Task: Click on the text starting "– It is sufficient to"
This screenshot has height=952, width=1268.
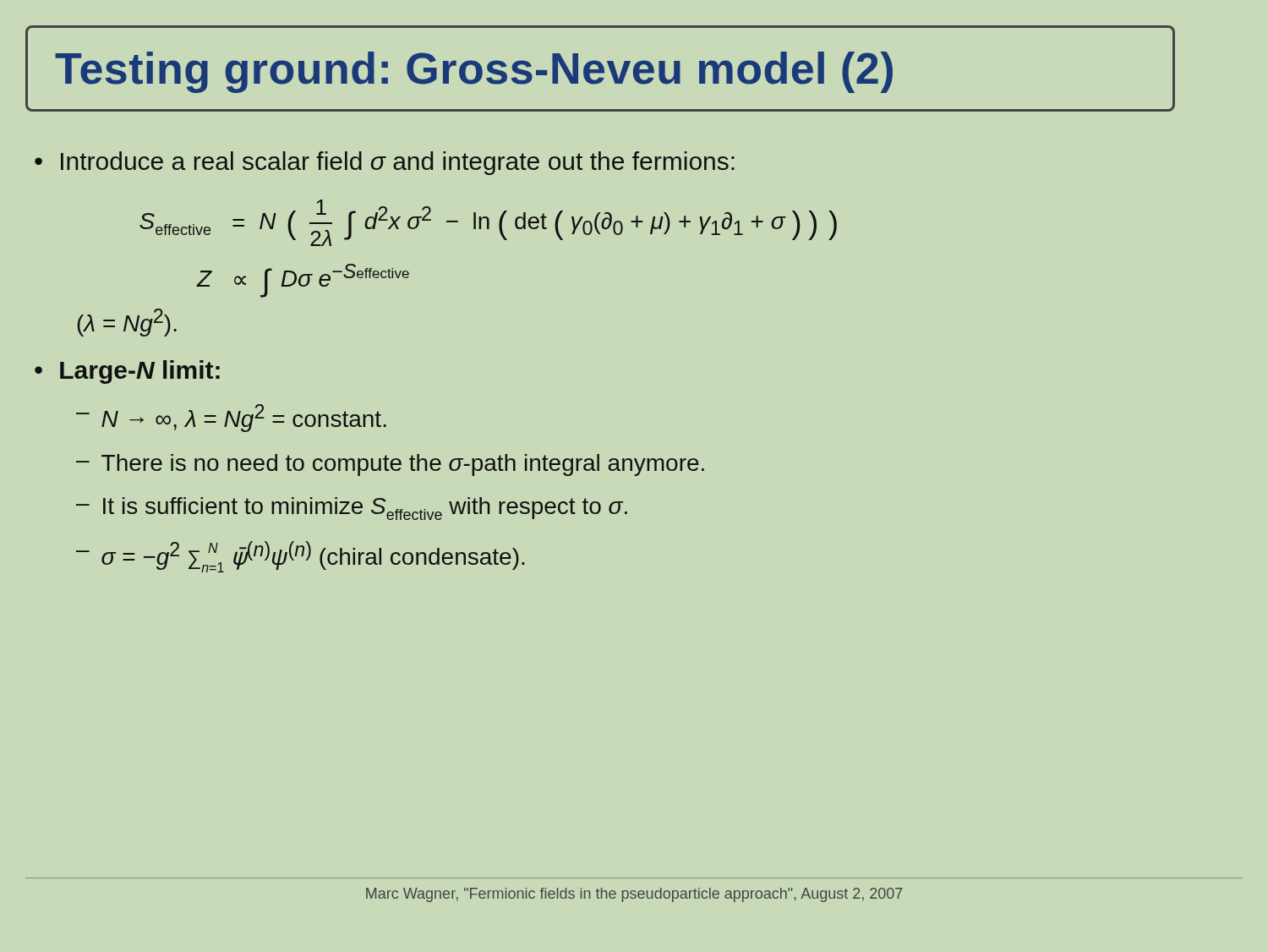Action: tap(353, 508)
